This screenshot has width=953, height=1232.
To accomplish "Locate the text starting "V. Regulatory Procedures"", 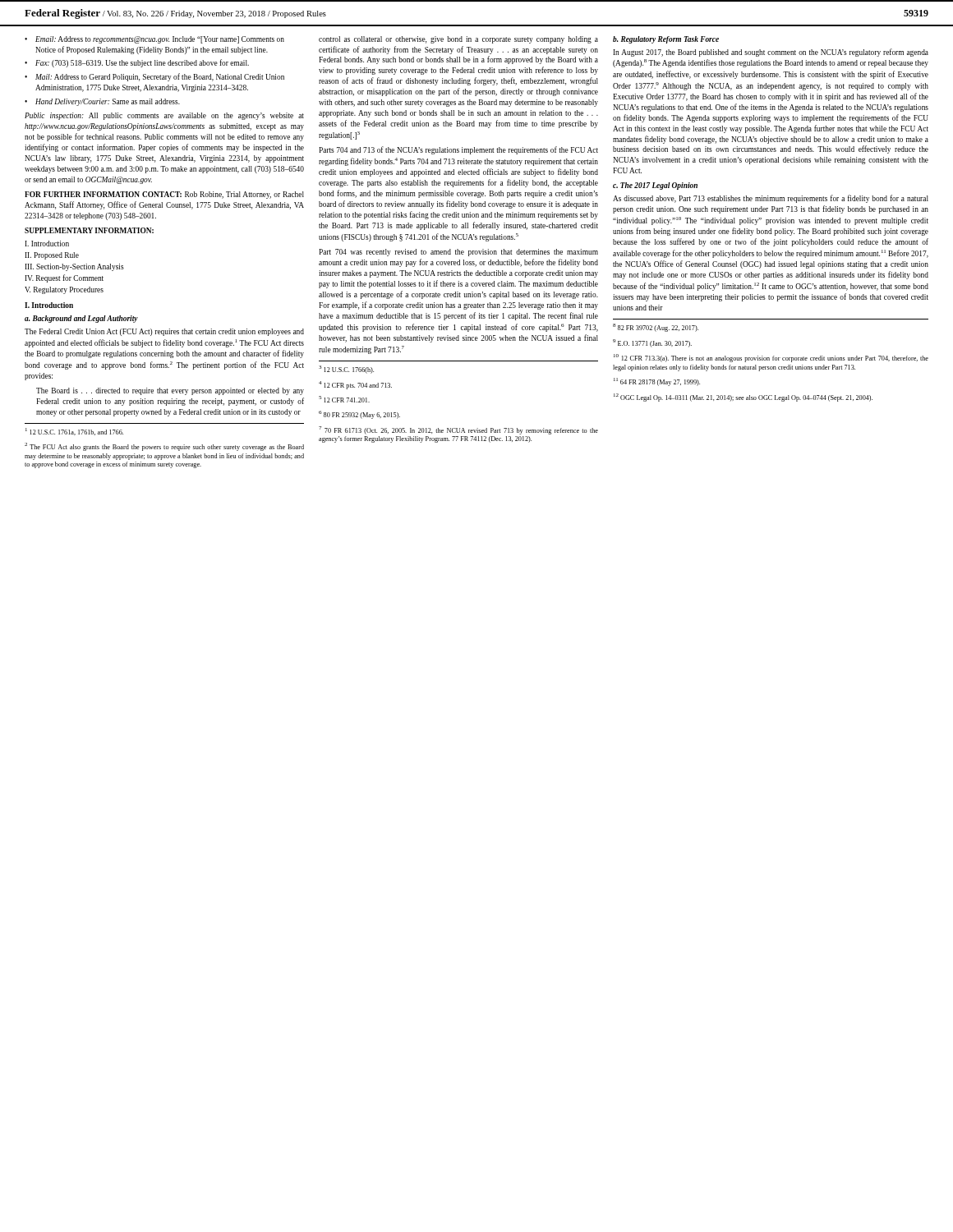I will [64, 290].
